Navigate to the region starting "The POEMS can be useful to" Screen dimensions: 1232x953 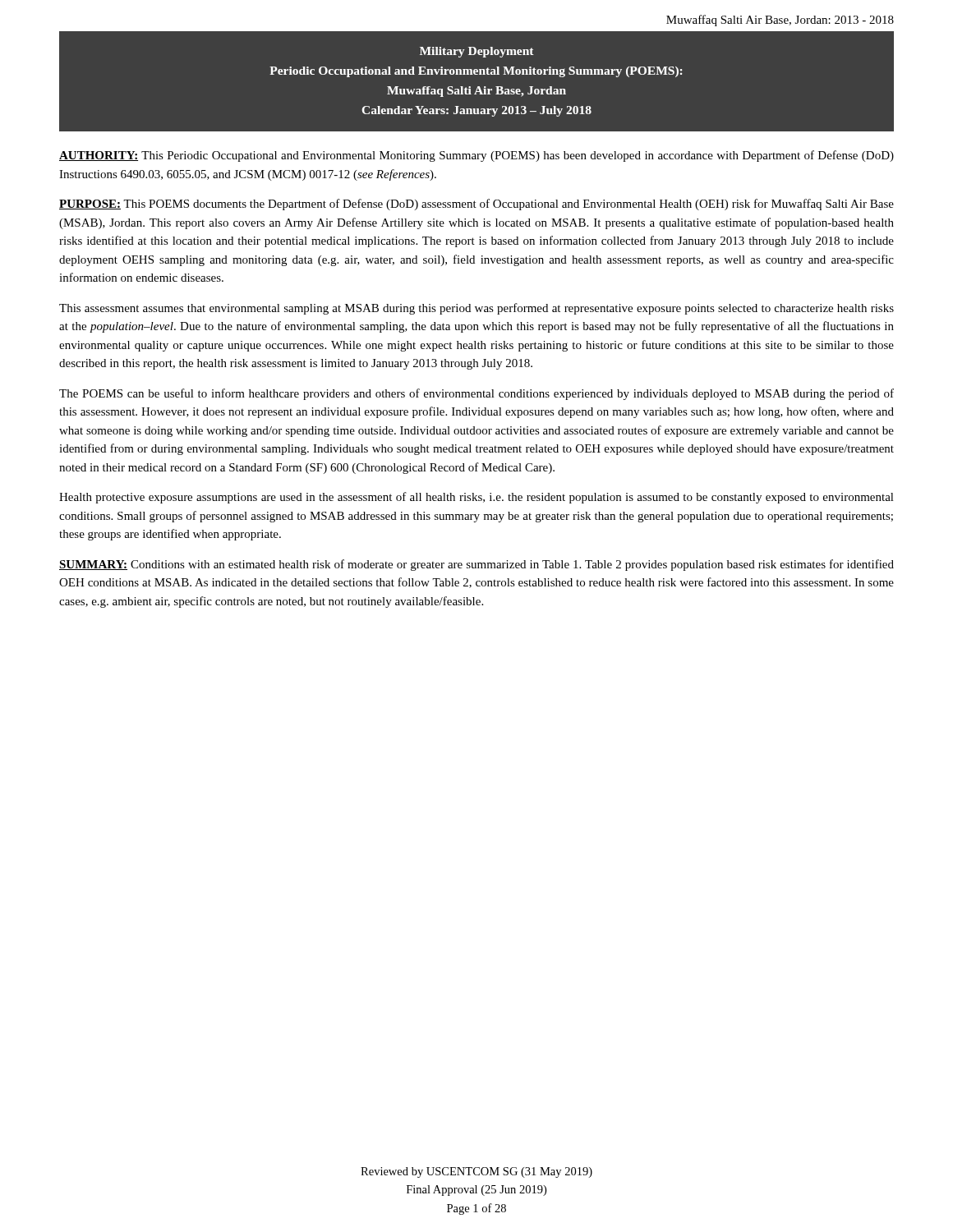tap(476, 430)
